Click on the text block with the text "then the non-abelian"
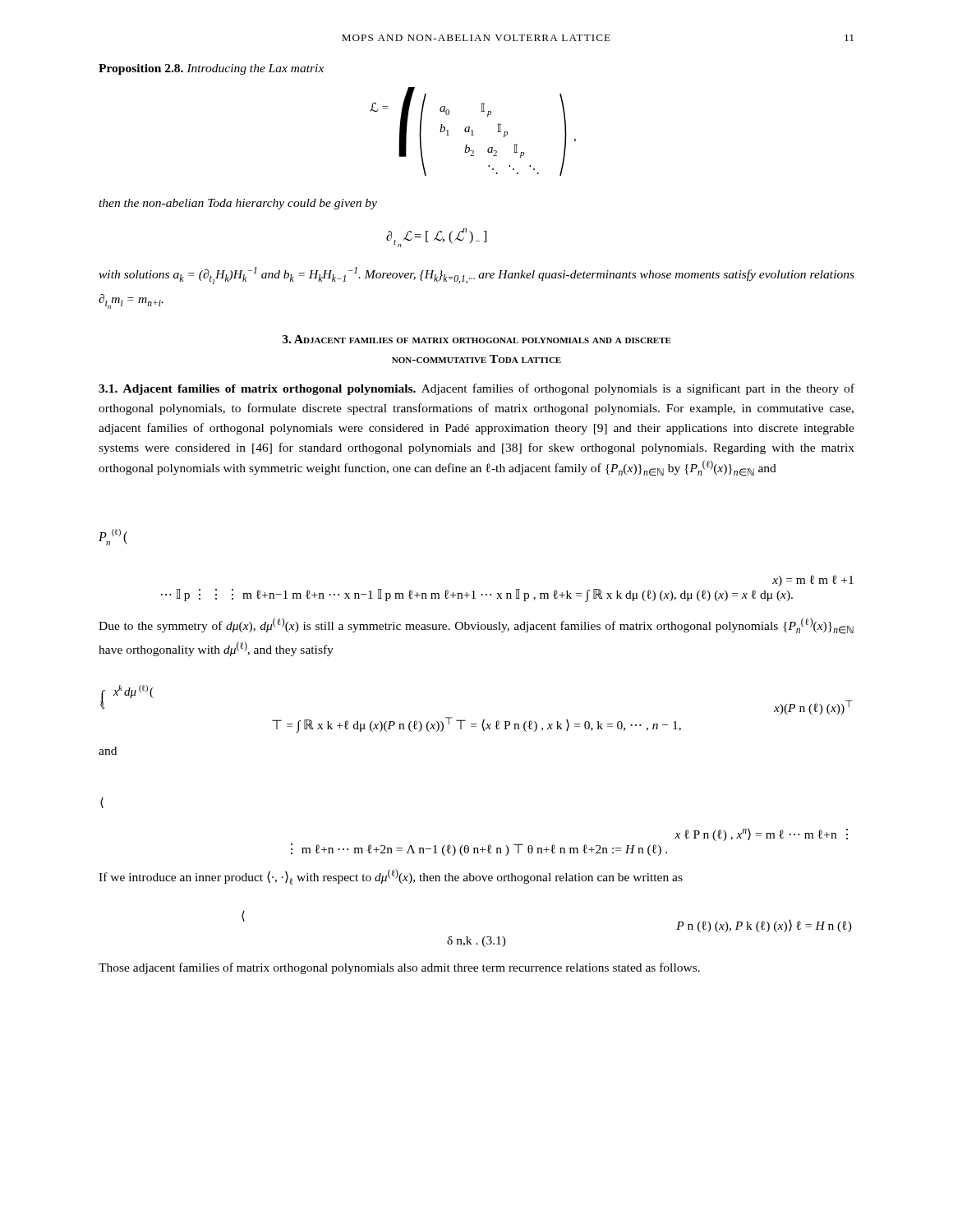953x1232 pixels. point(238,202)
